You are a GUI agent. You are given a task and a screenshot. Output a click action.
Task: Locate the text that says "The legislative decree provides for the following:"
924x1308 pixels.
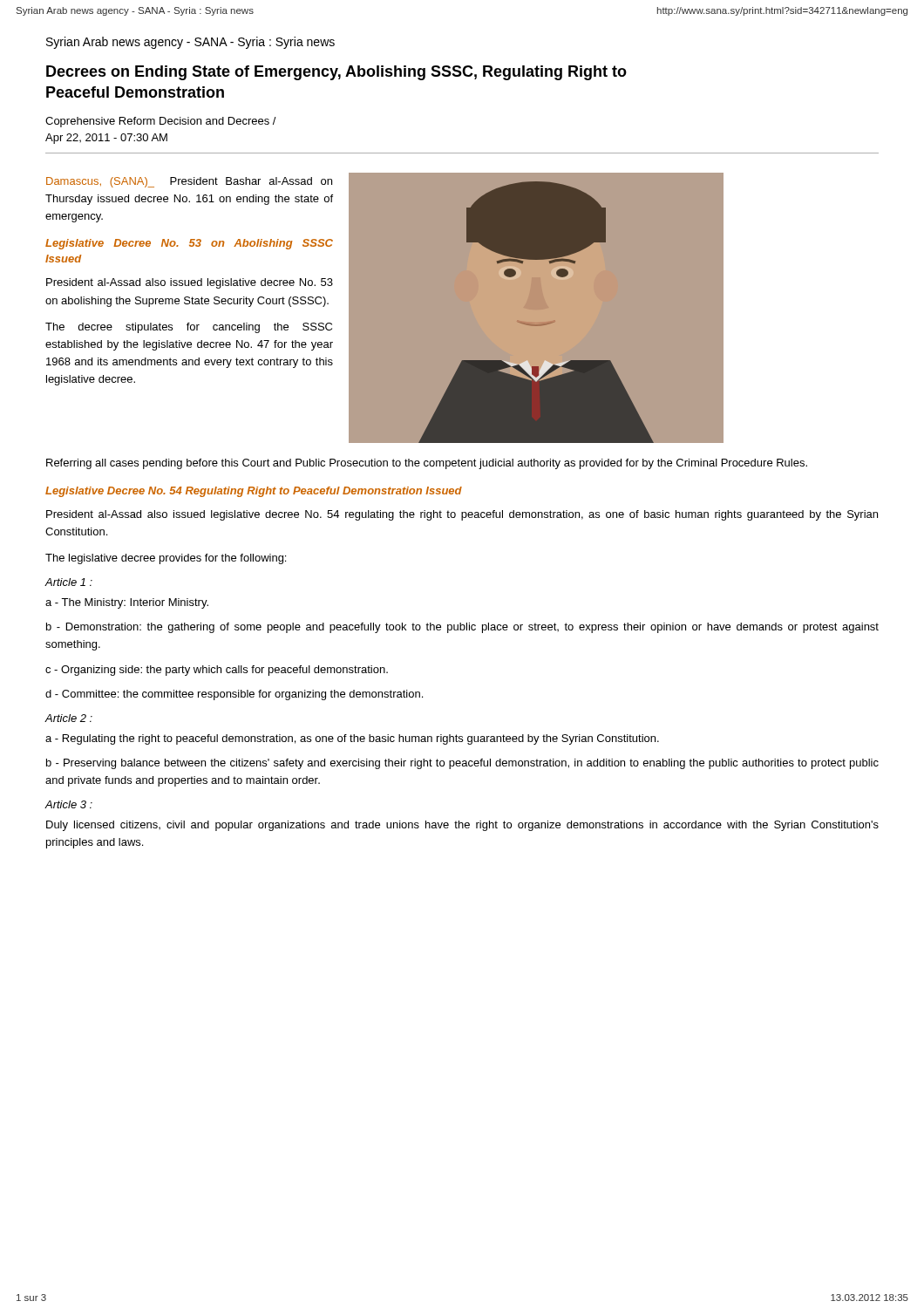166,558
